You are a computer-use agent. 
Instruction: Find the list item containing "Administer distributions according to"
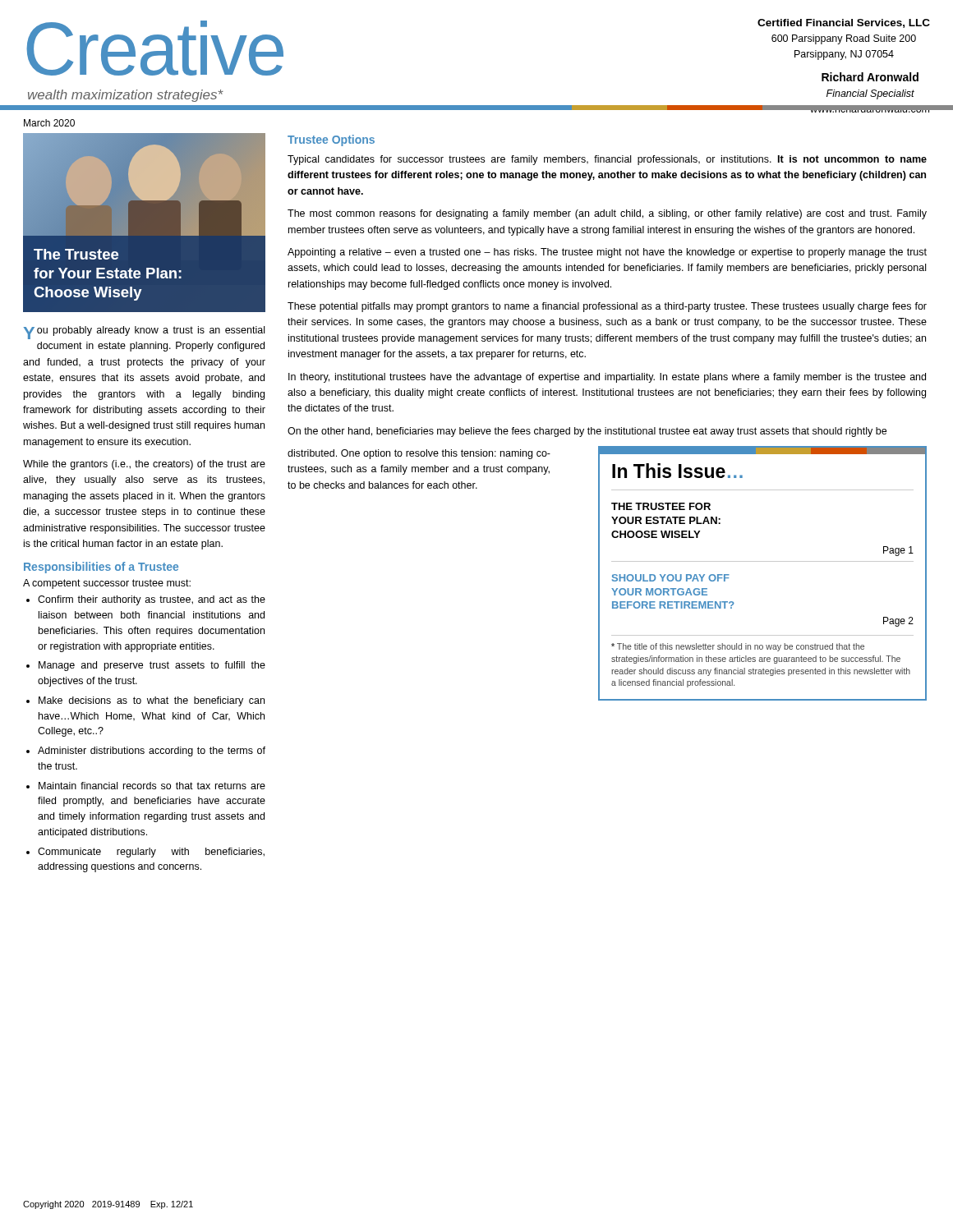152,758
